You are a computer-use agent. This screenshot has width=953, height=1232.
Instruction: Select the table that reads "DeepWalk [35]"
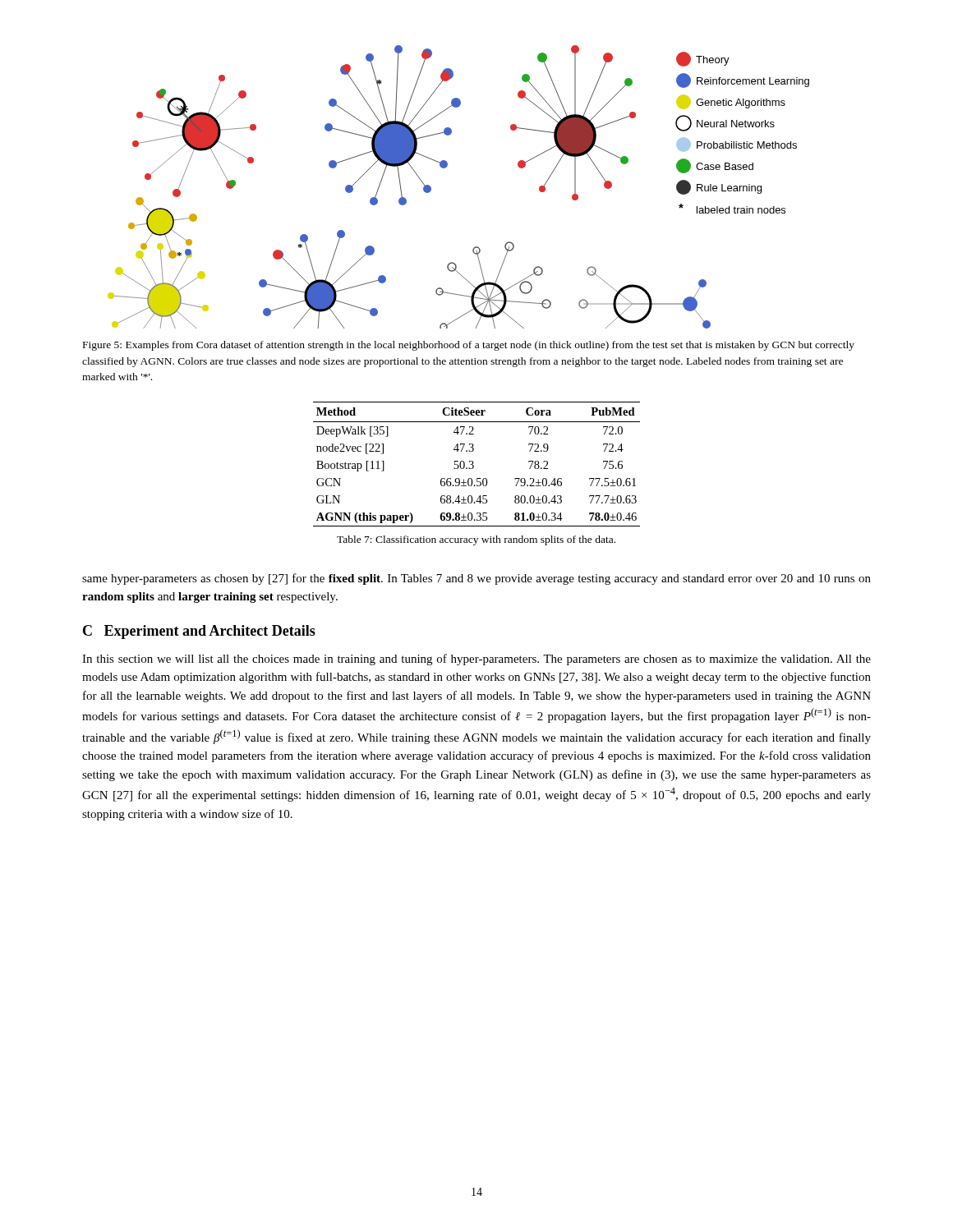(476, 464)
